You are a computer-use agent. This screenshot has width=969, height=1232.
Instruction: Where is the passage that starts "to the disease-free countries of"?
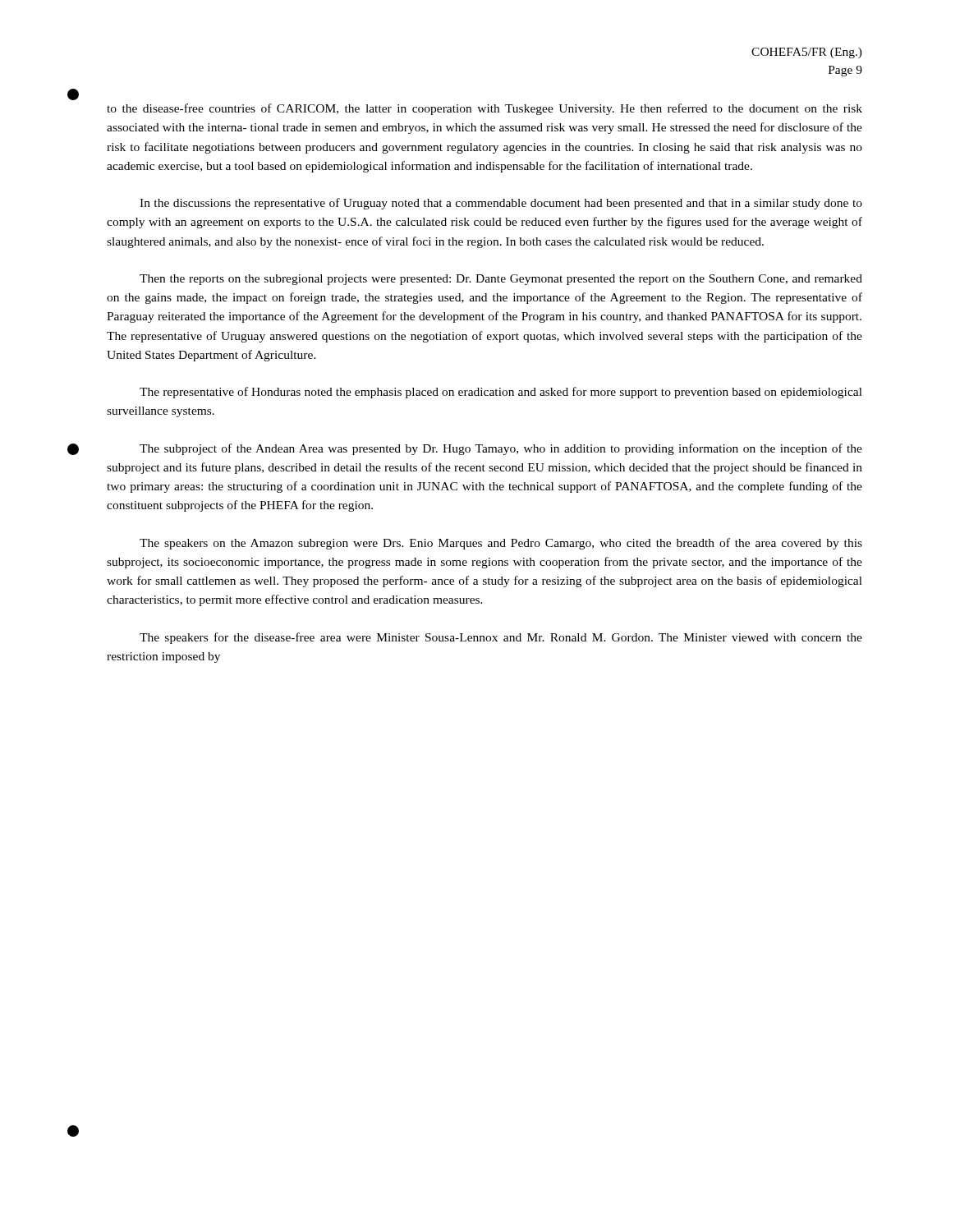click(x=484, y=137)
